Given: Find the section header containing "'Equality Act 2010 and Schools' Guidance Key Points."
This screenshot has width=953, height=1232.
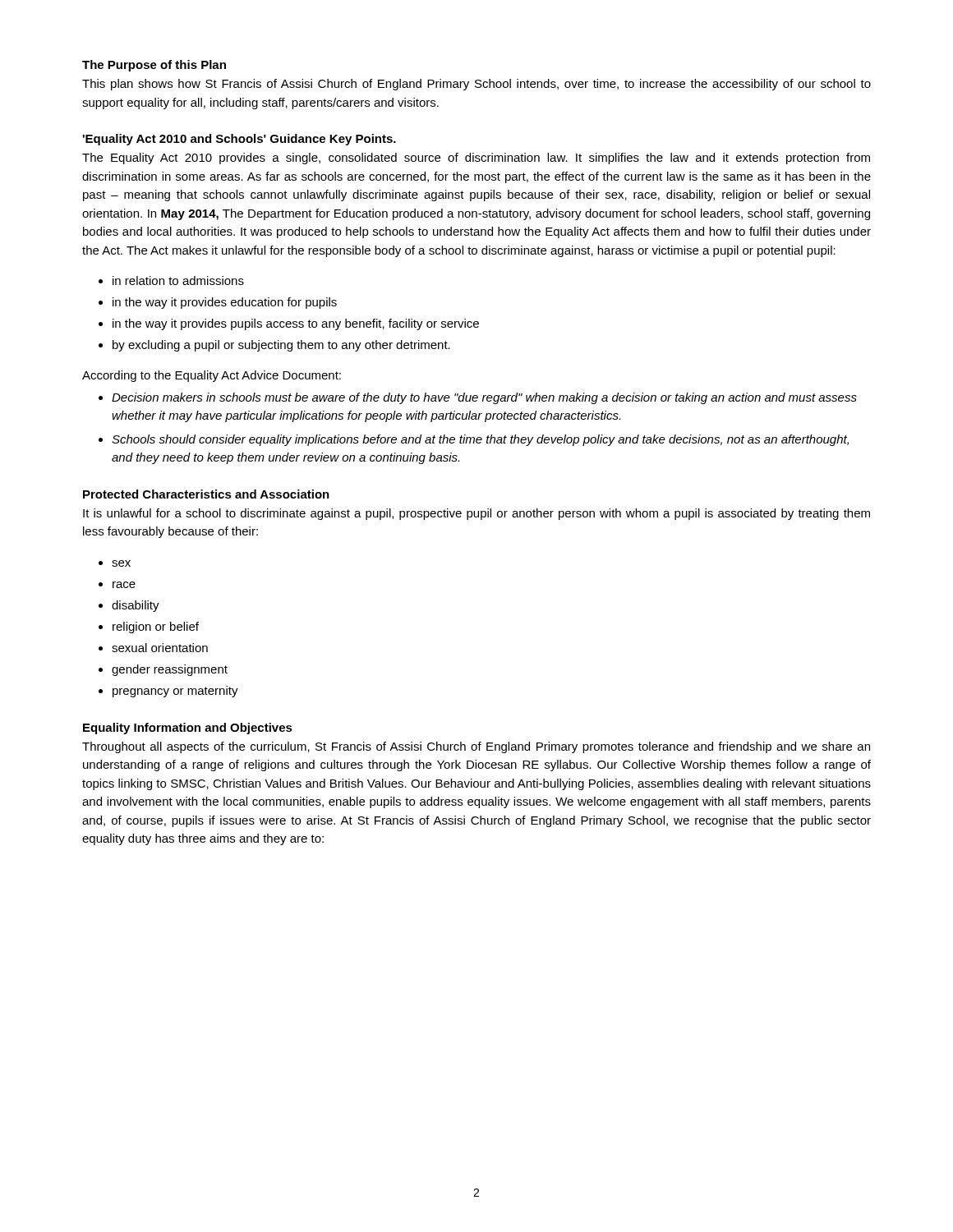Looking at the screenshot, I should click(x=239, y=138).
